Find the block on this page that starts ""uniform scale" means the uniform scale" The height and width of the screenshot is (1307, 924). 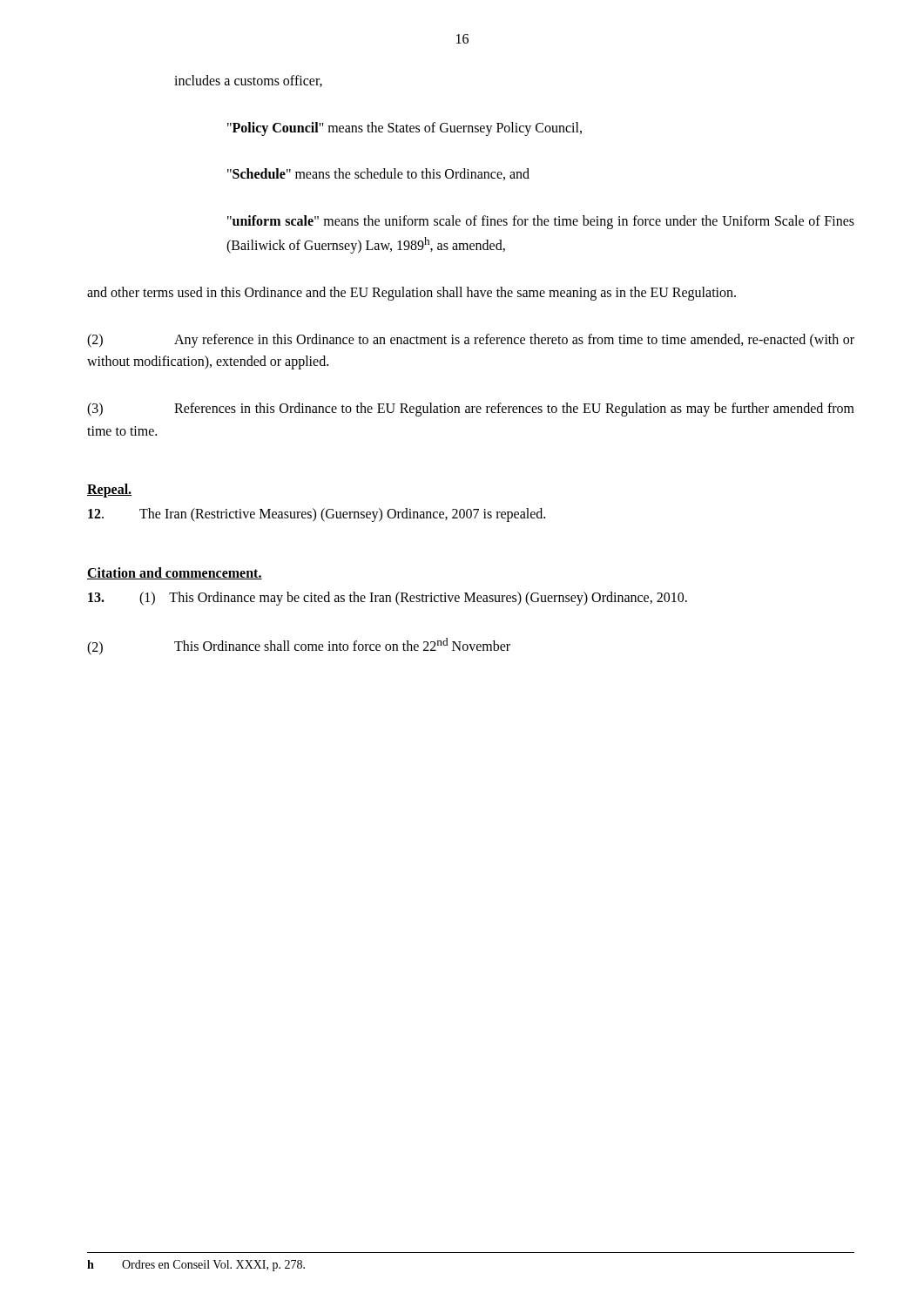point(540,234)
